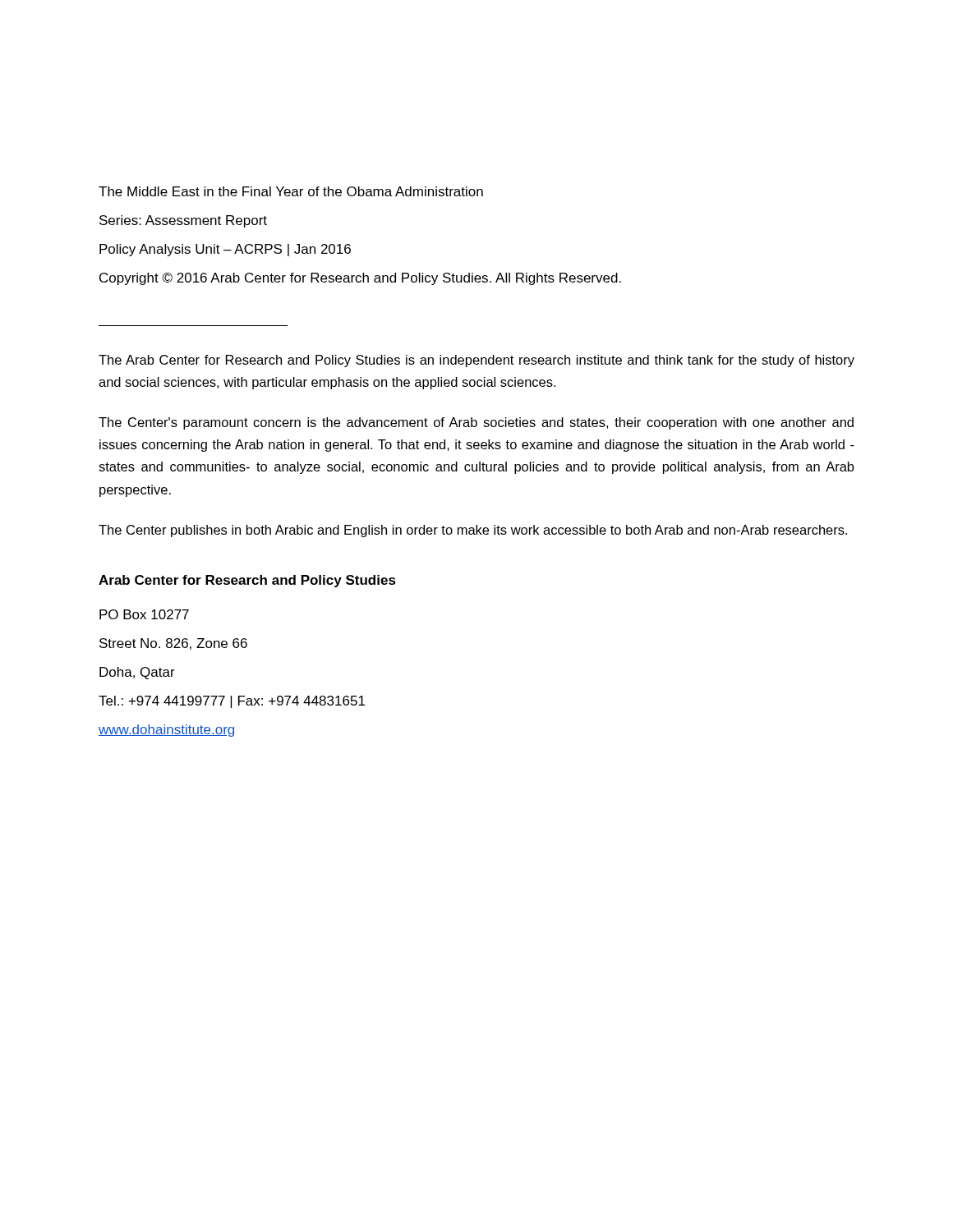
Task: Select the element starting "PO Box 10277 Street No."
Action: [x=144, y=614]
